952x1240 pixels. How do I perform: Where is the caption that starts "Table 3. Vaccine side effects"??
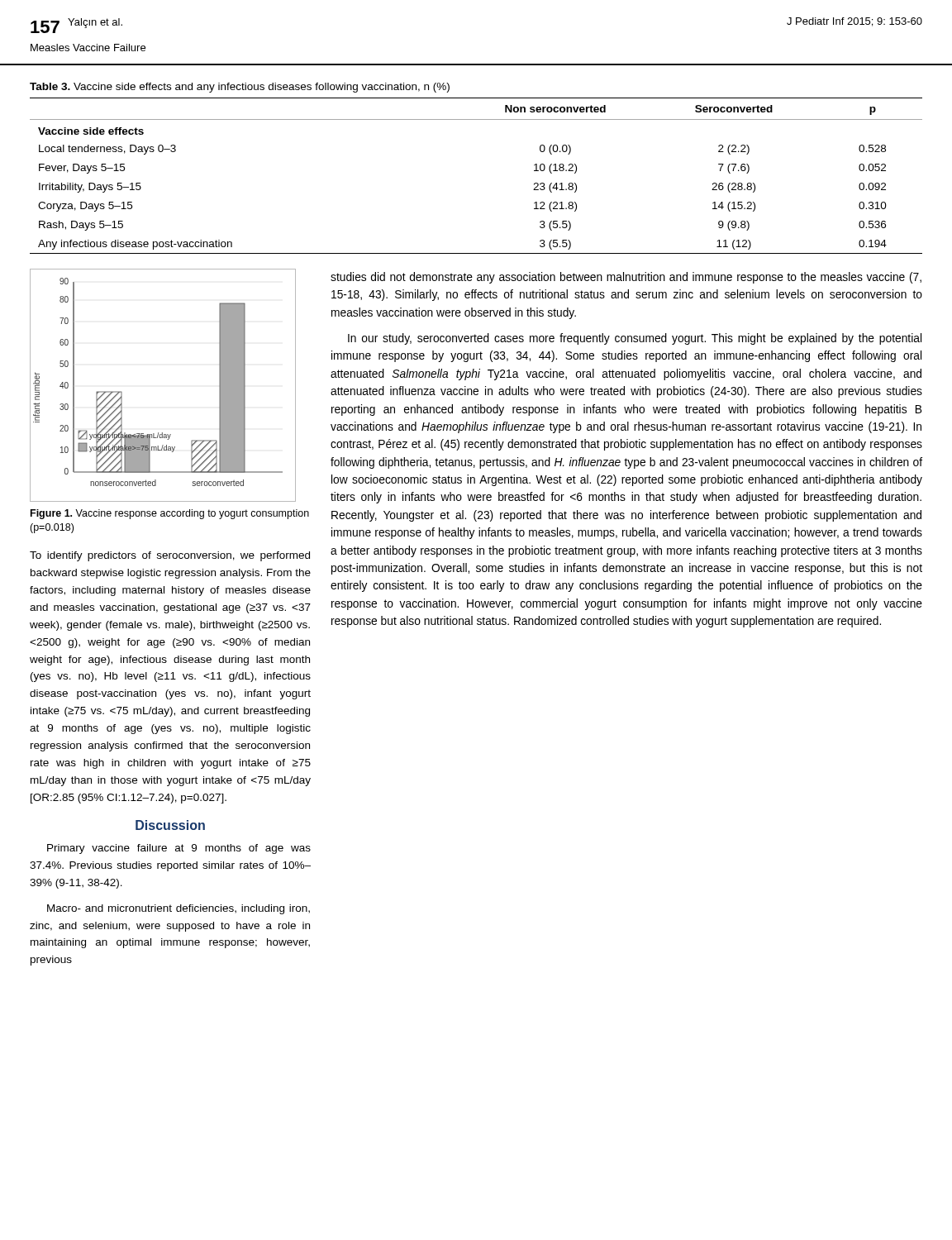(240, 86)
